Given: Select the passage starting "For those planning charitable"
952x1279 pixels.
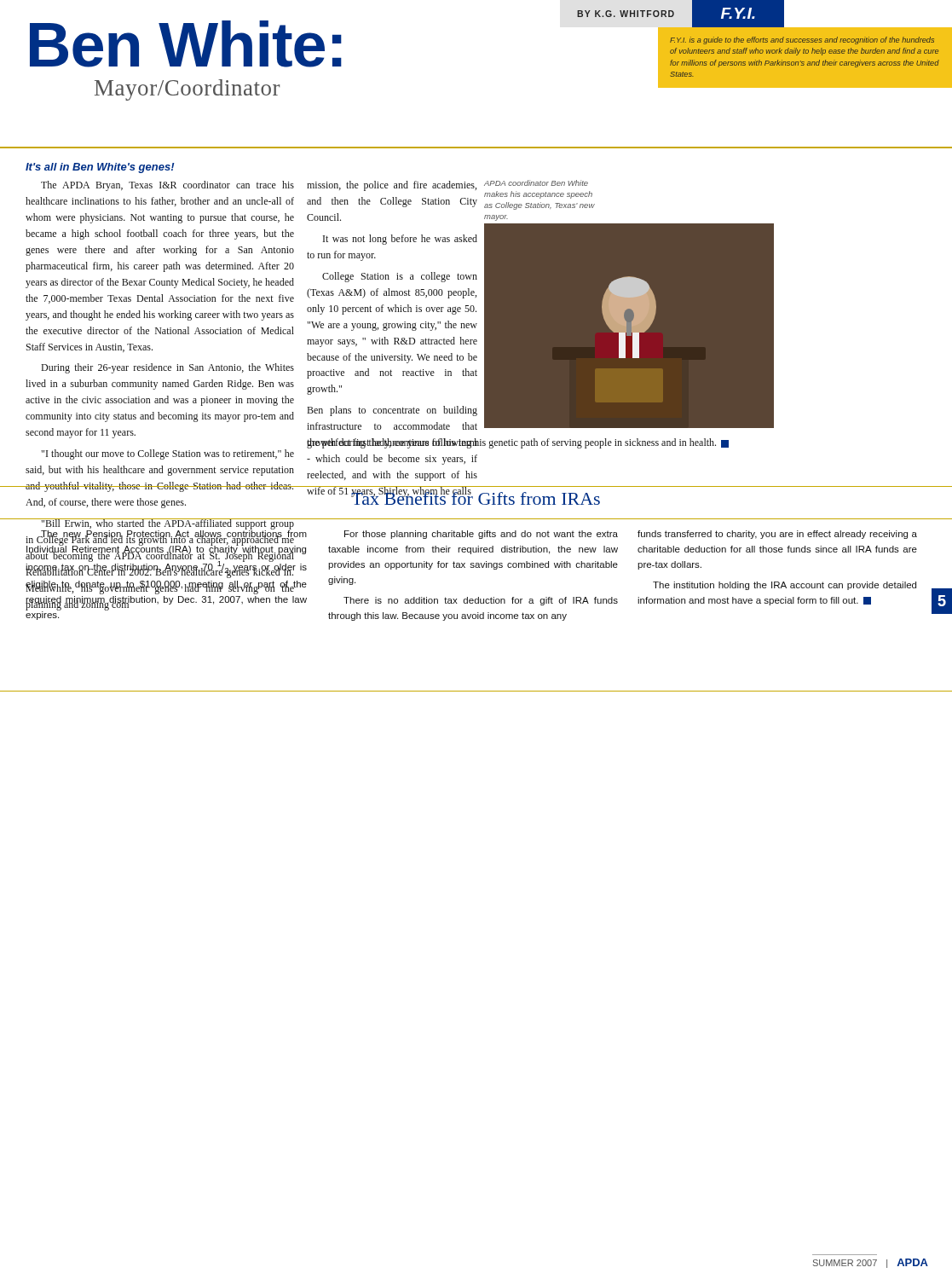Looking at the screenshot, I should tap(473, 575).
